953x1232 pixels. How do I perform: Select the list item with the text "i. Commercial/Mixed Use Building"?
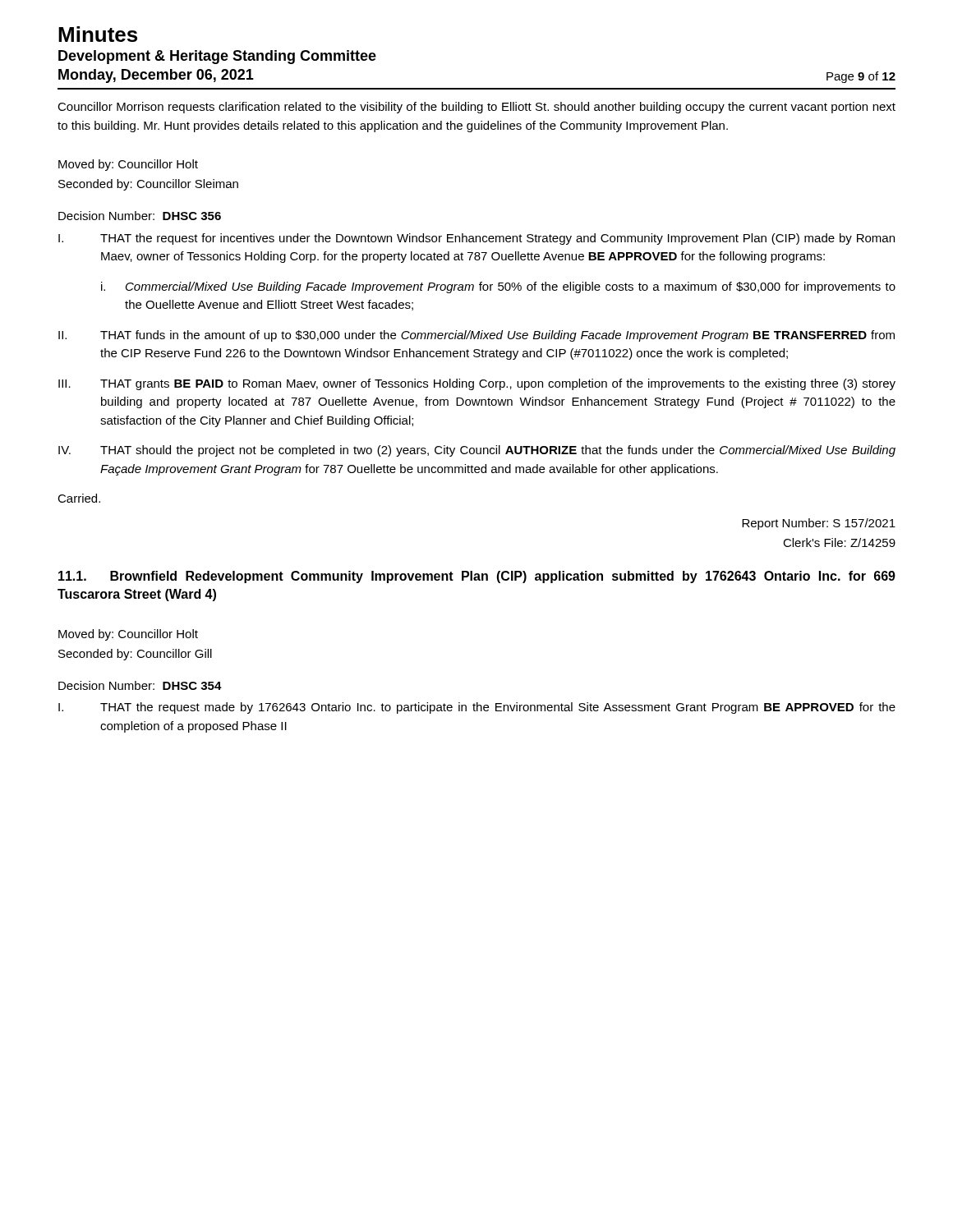click(x=498, y=296)
